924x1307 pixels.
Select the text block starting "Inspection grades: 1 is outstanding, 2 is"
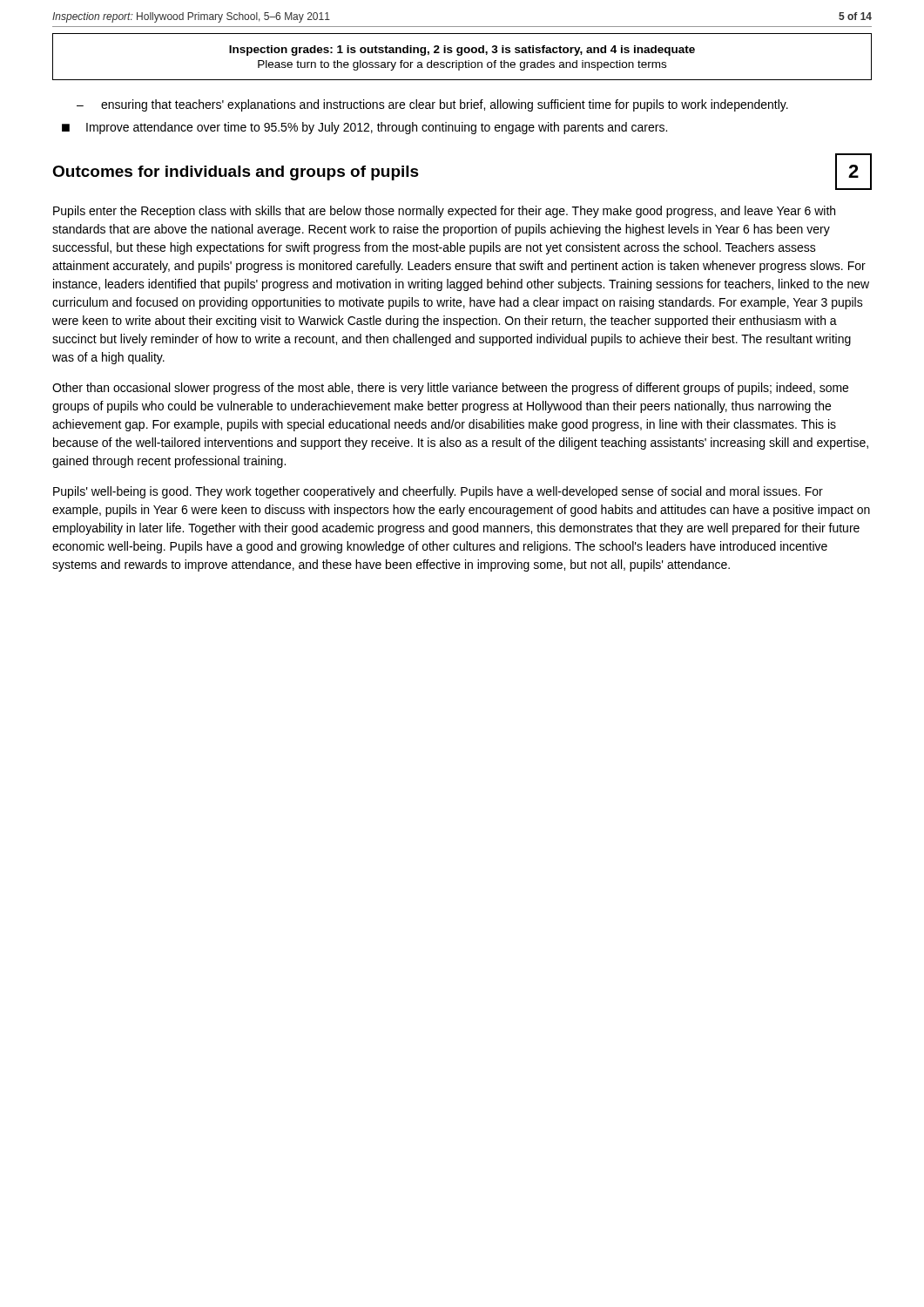tap(462, 57)
